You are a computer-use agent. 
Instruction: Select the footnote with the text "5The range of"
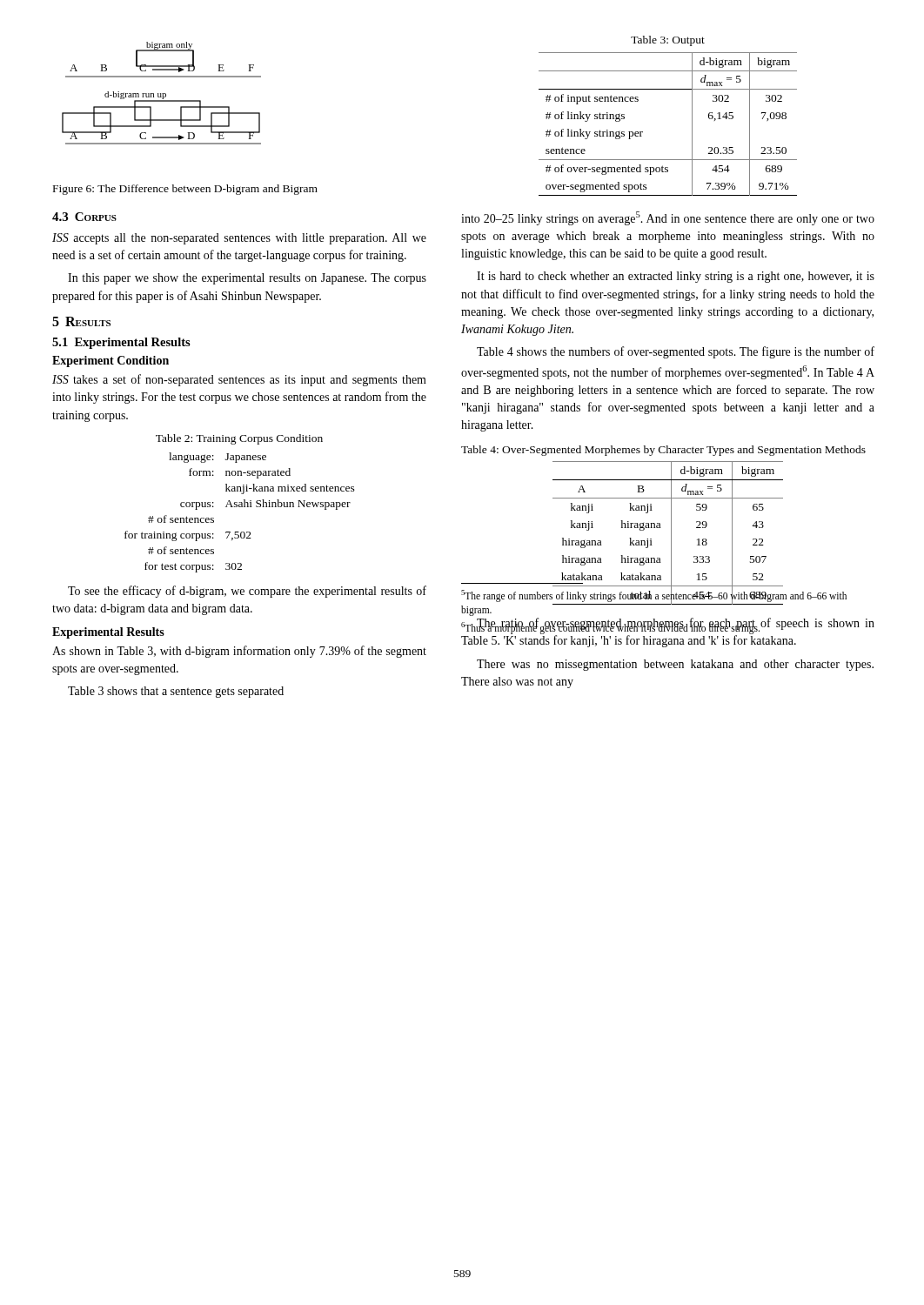click(654, 602)
